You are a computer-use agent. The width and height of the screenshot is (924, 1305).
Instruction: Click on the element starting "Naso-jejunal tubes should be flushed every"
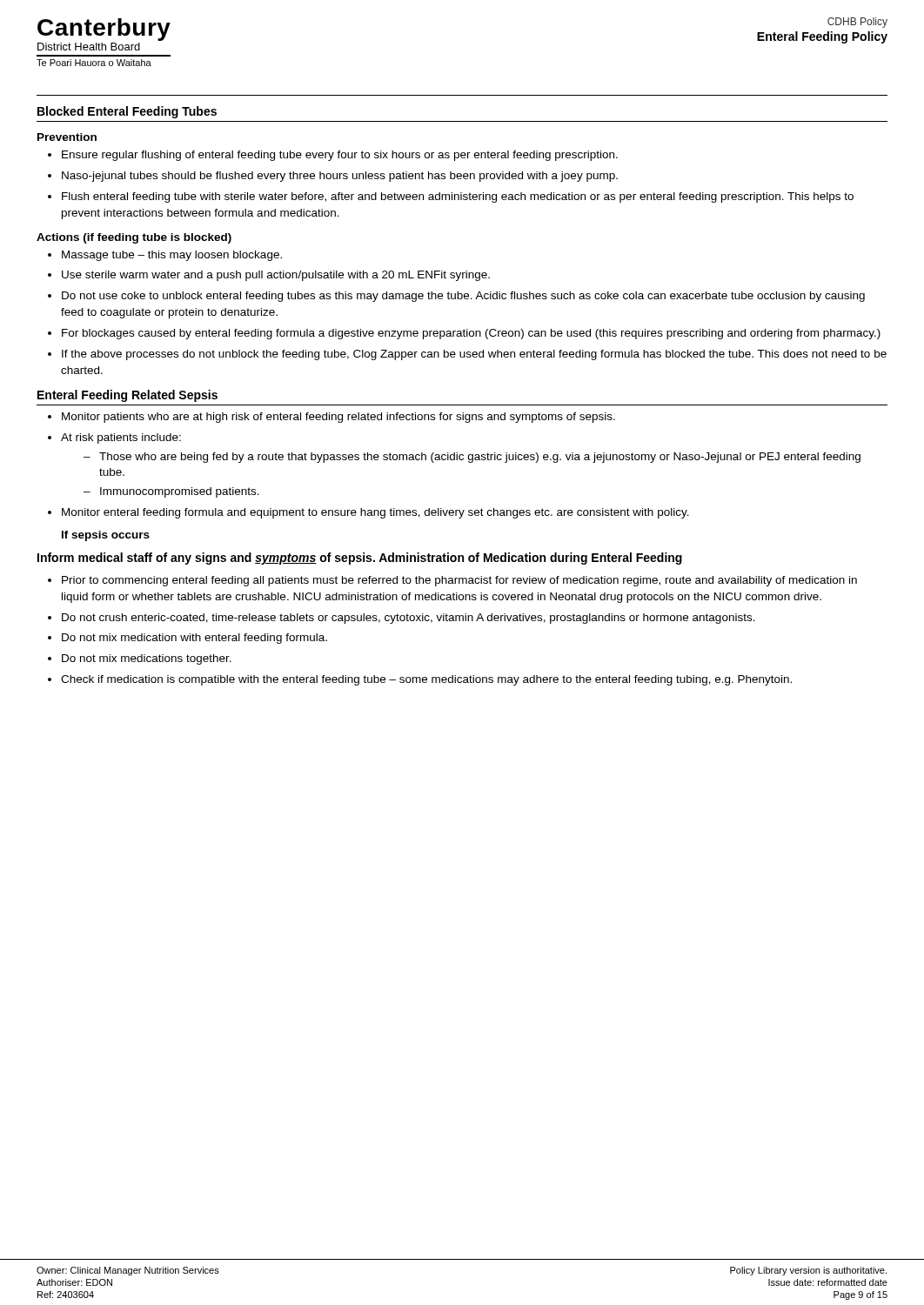click(340, 175)
